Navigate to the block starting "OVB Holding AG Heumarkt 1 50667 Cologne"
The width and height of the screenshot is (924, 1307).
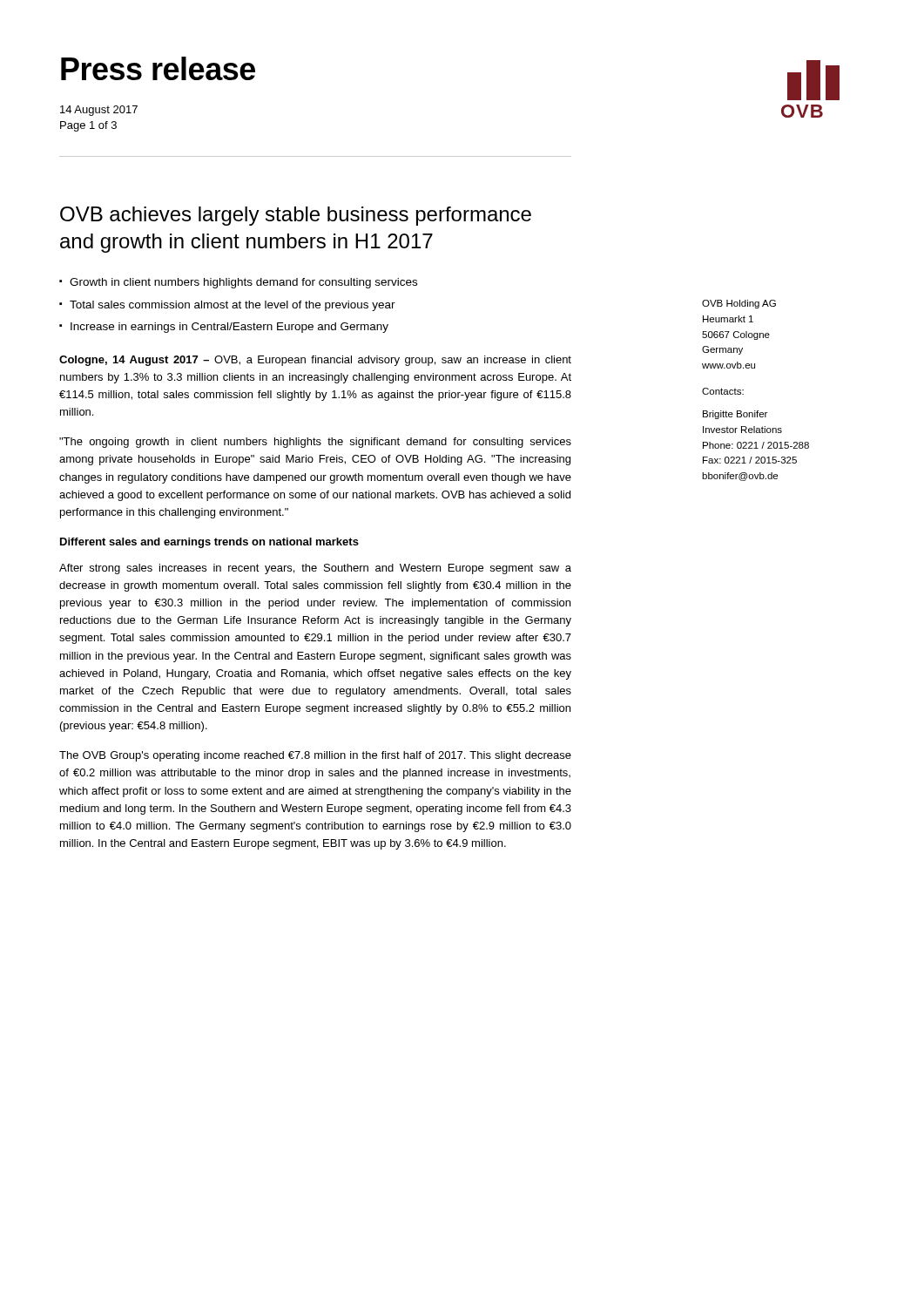pos(739,304)
